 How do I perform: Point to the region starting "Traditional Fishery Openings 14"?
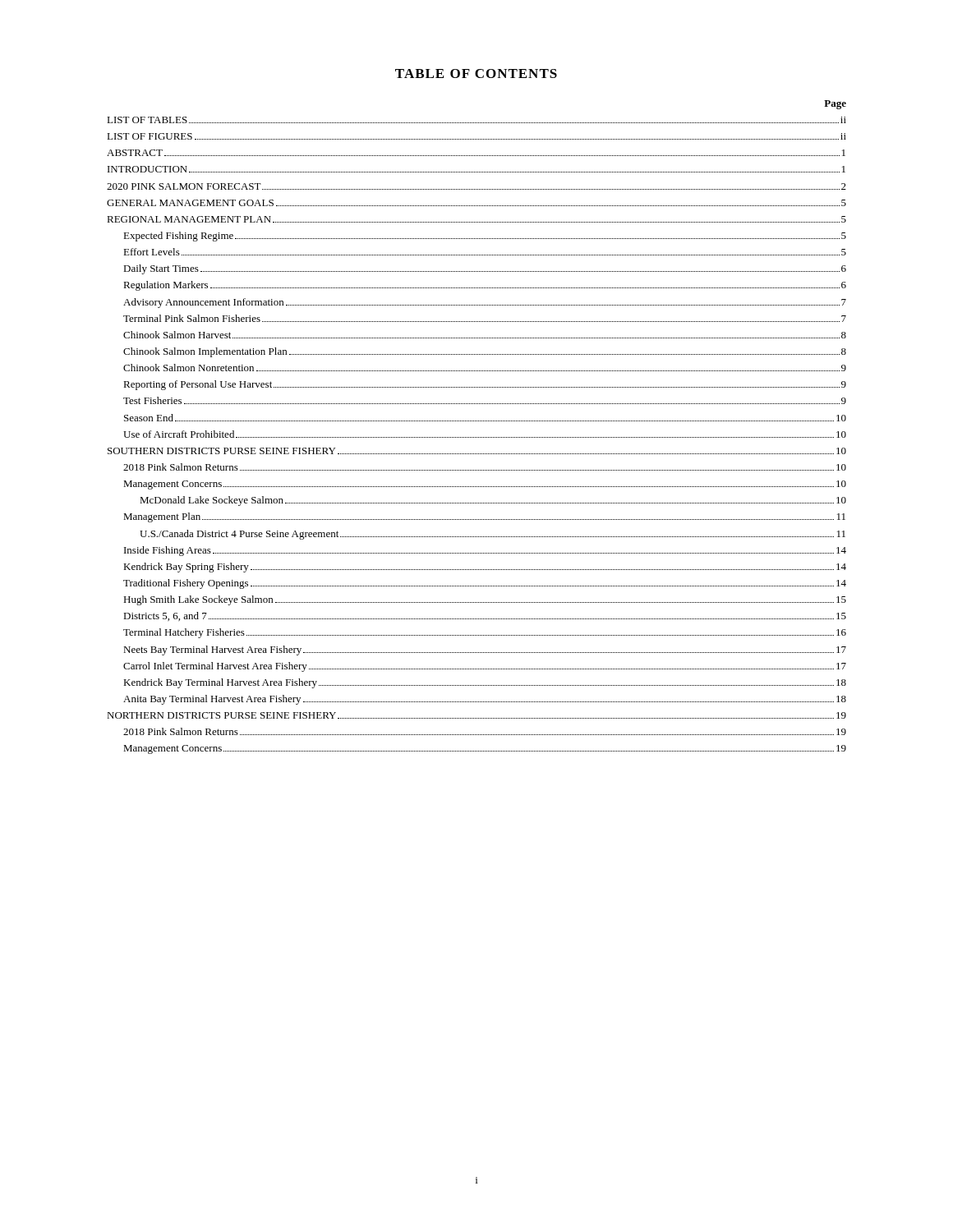[485, 583]
